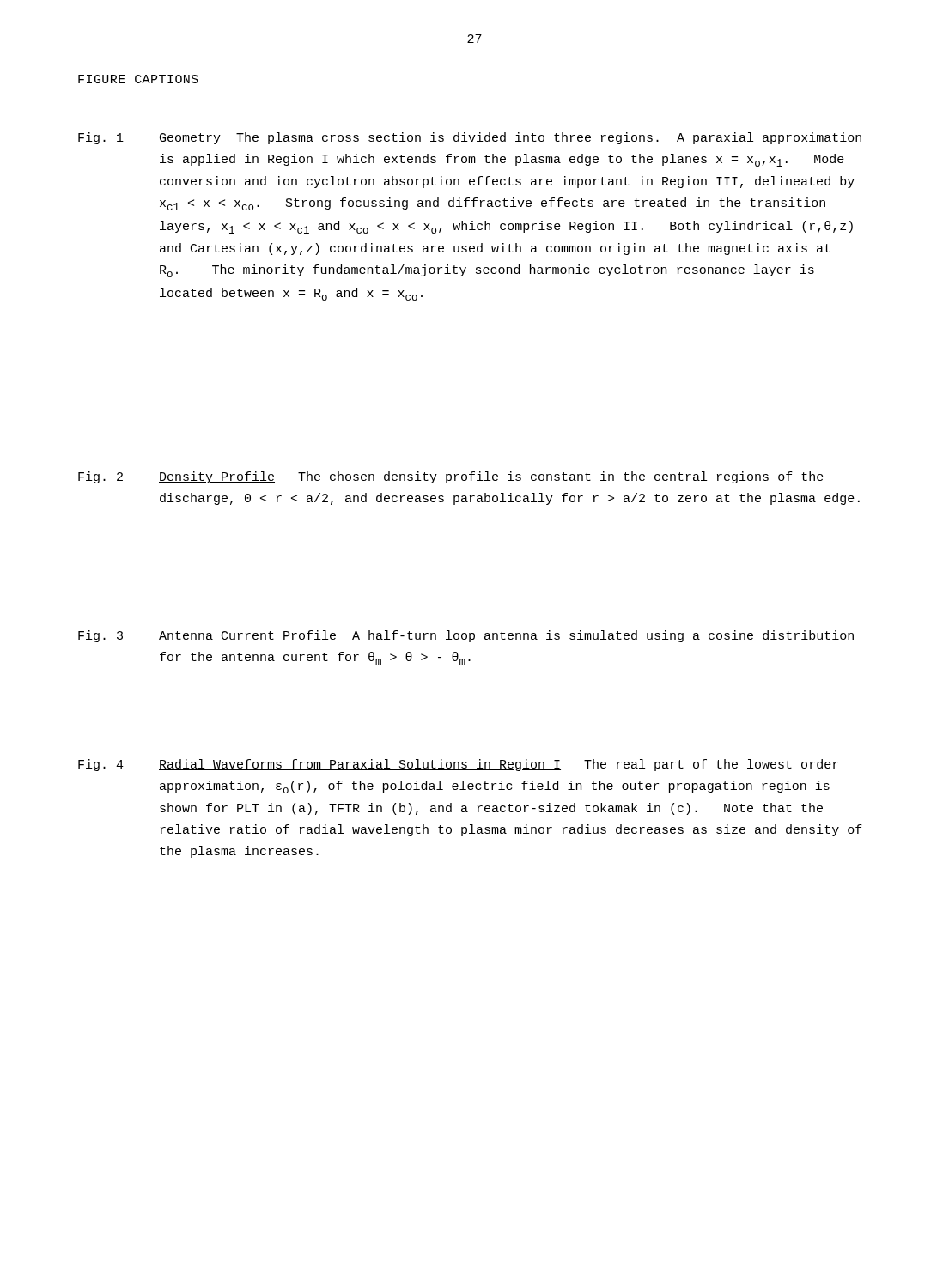Click the passage that begins "Fig. 2 Density"
This screenshot has height=1288, width=949.
pos(474,489)
